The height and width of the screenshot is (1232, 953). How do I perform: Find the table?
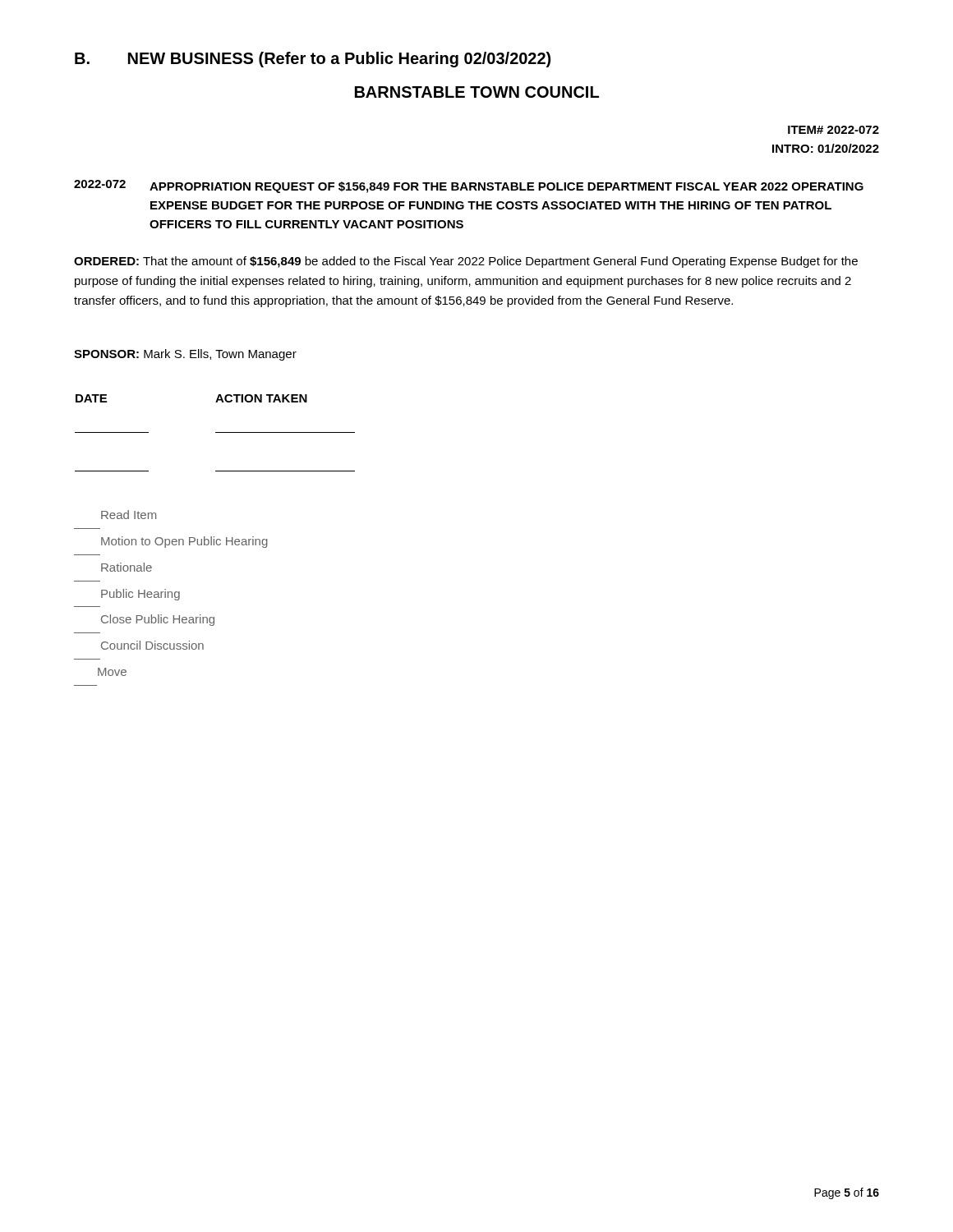pos(476,435)
